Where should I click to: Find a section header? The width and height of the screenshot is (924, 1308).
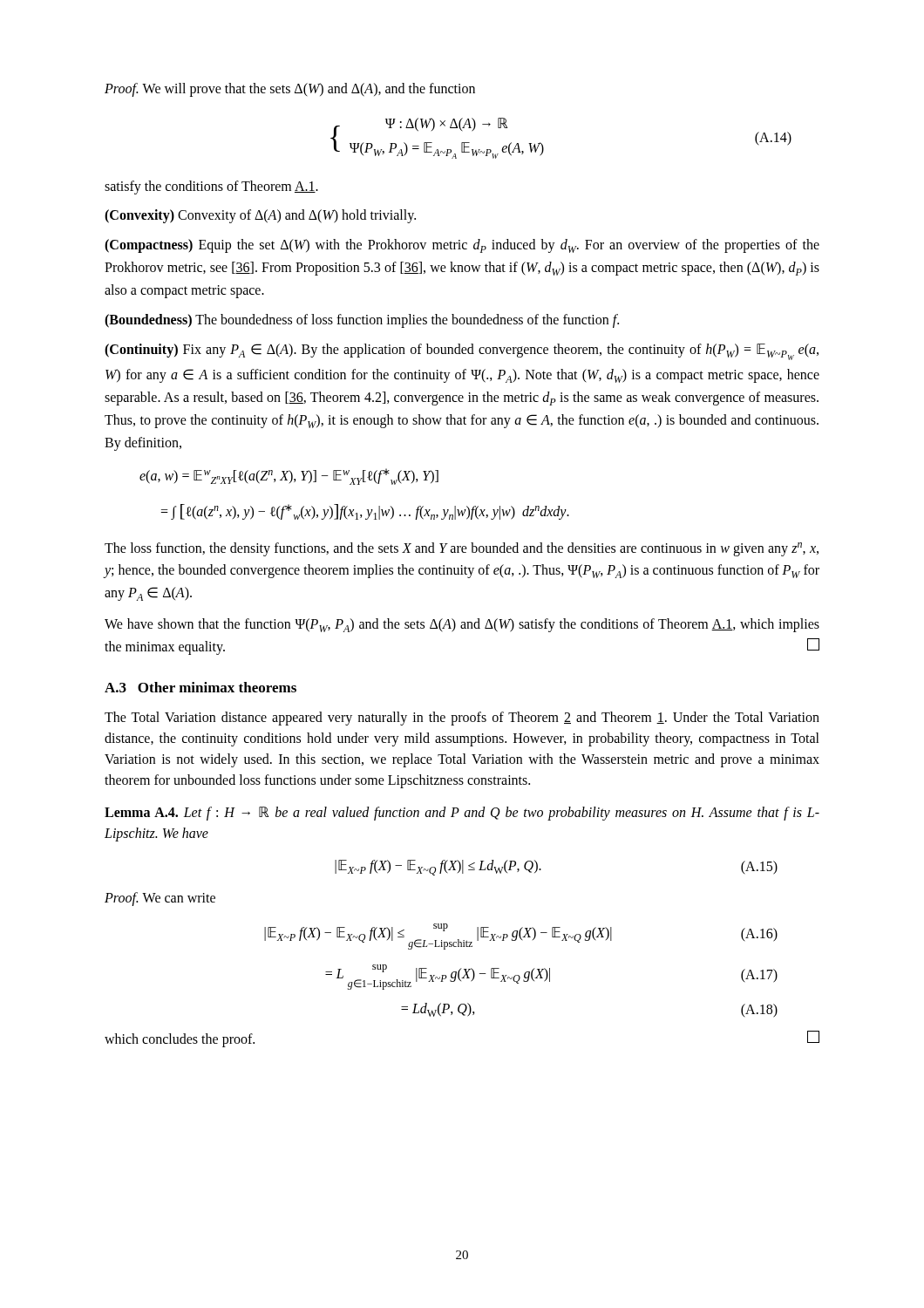pyautogui.click(x=462, y=688)
